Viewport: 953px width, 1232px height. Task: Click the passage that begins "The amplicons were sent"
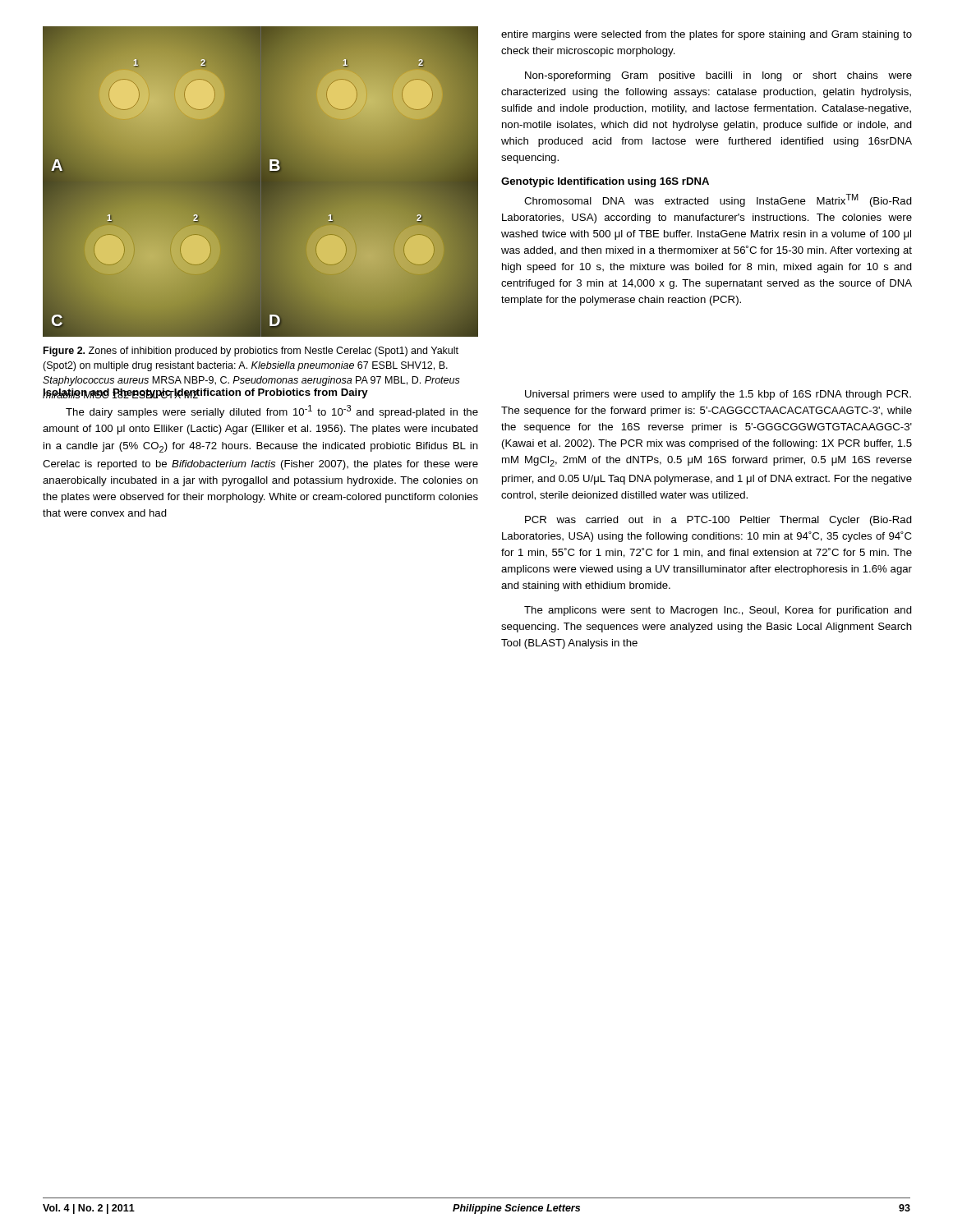707,626
